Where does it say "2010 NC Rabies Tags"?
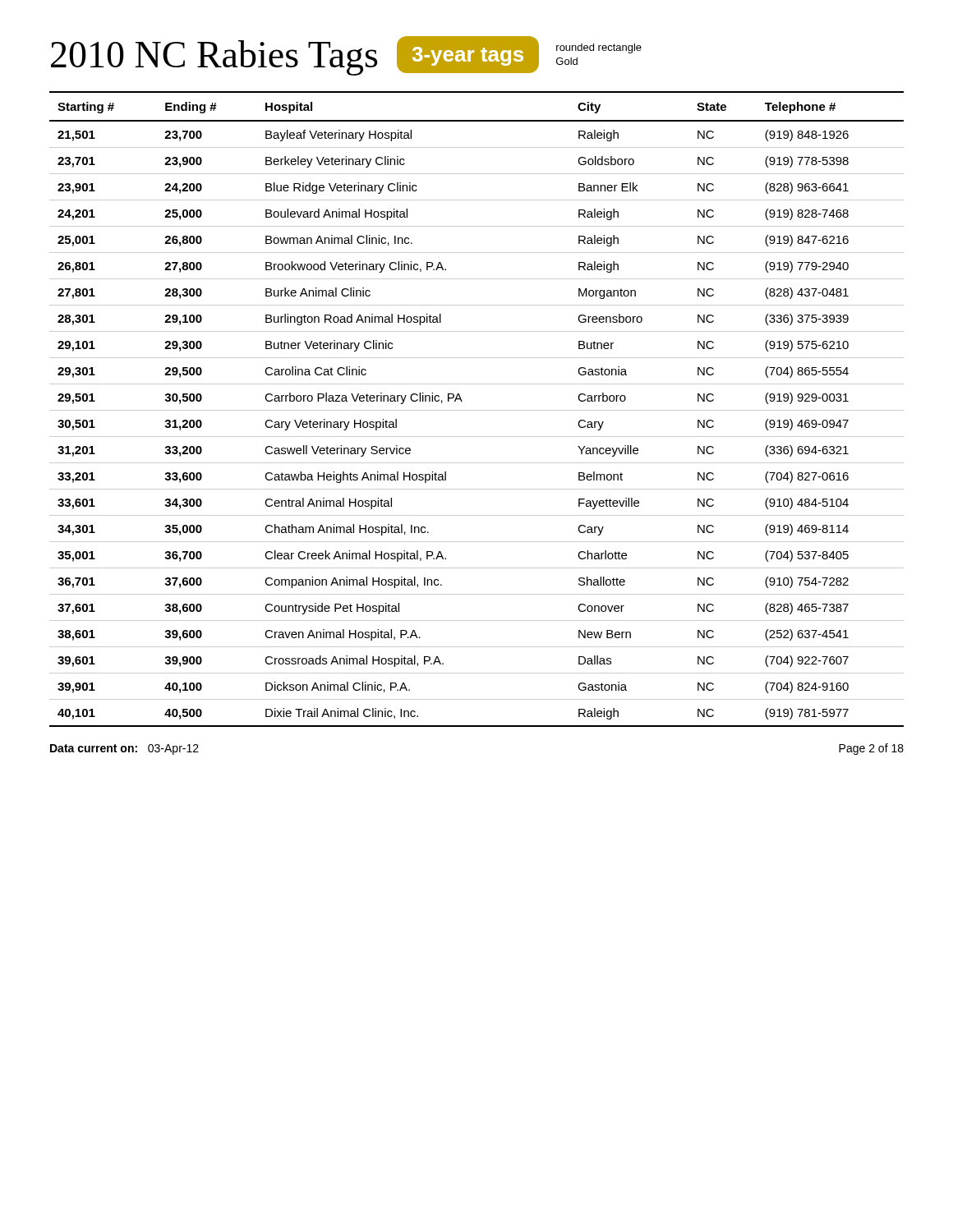The width and height of the screenshot is (953, 1232). pyautogui.click(x=214, y=55)
